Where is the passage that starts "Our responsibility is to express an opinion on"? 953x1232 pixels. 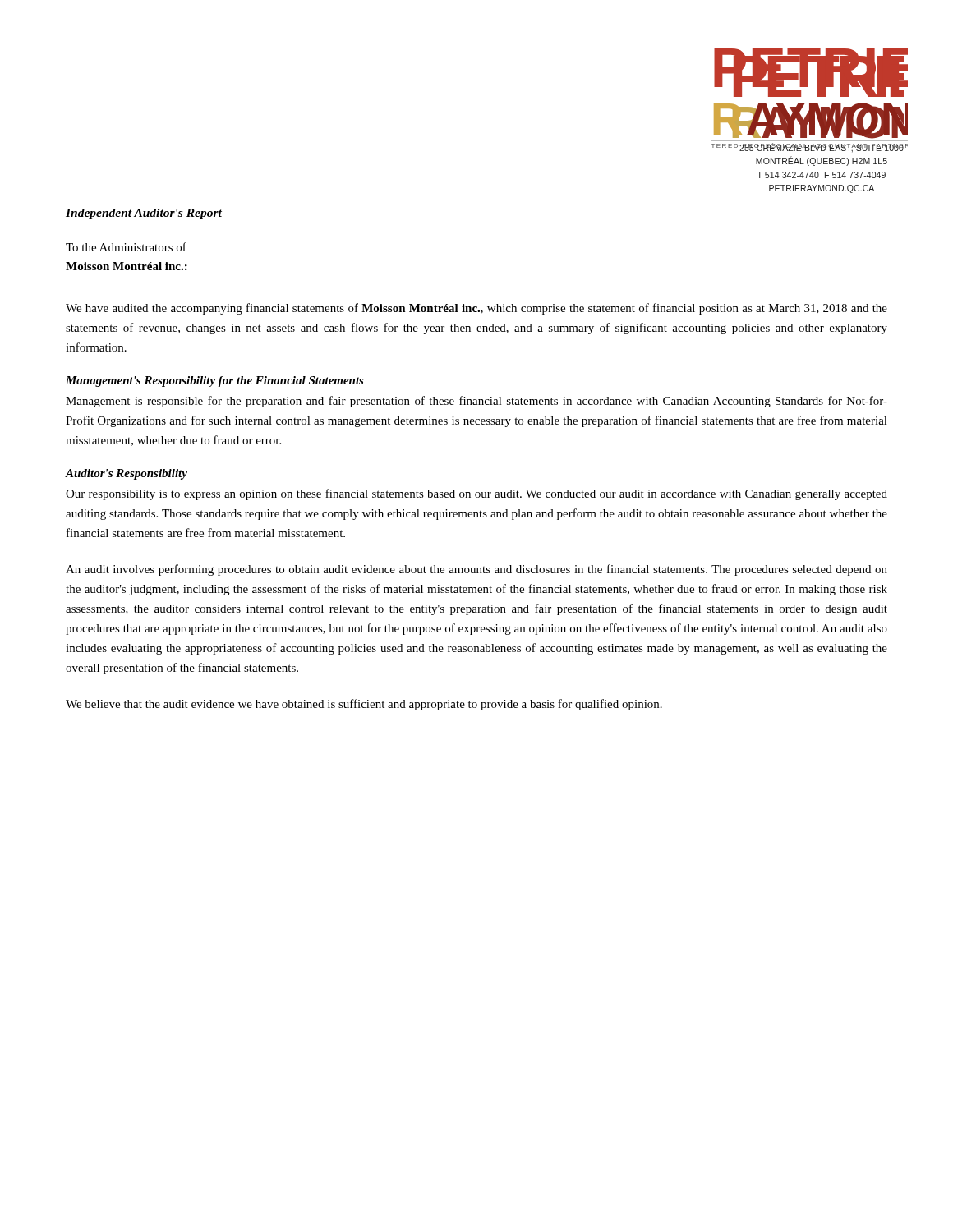point(476,513)
